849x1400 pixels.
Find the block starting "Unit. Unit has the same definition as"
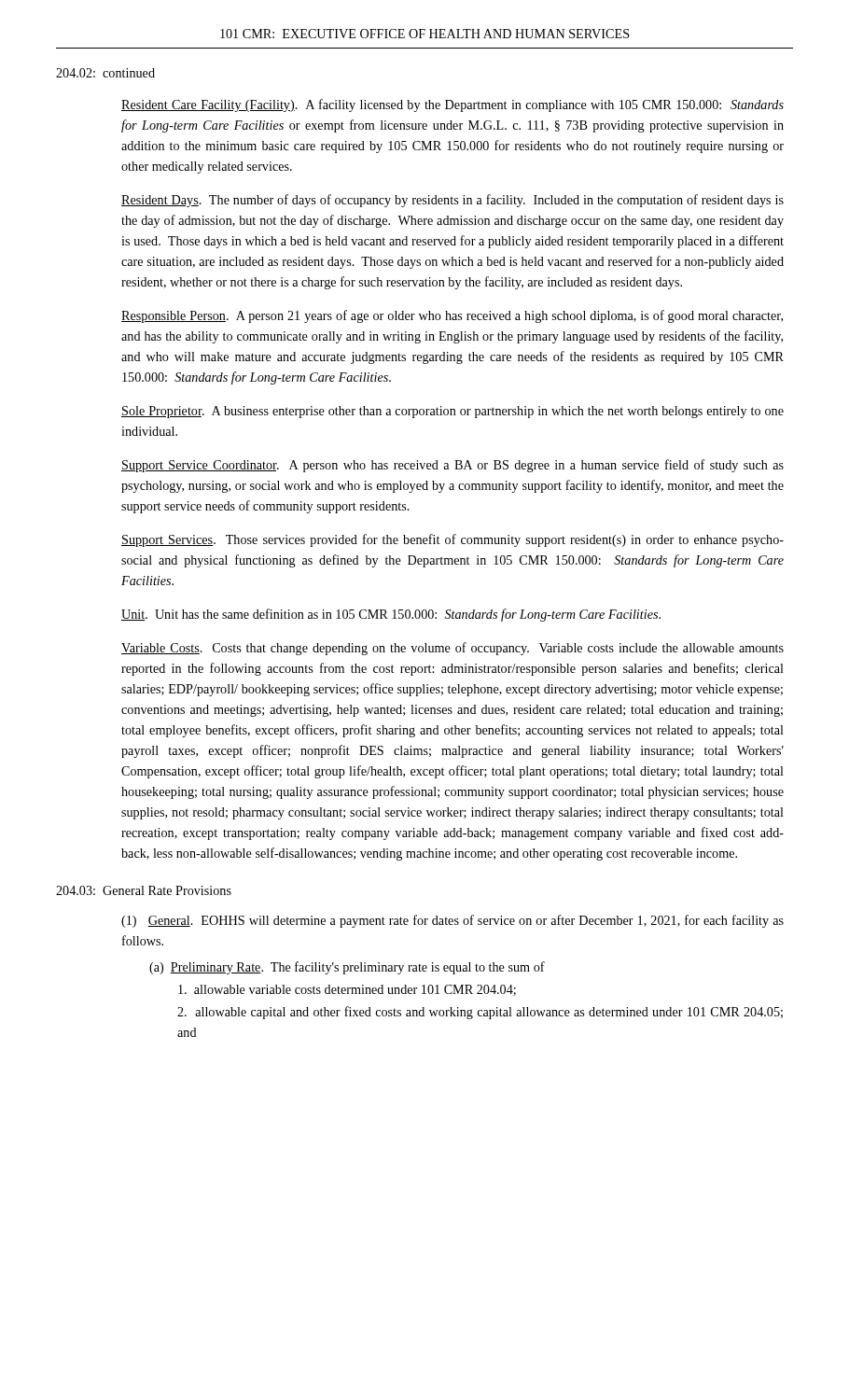(391, 614)
